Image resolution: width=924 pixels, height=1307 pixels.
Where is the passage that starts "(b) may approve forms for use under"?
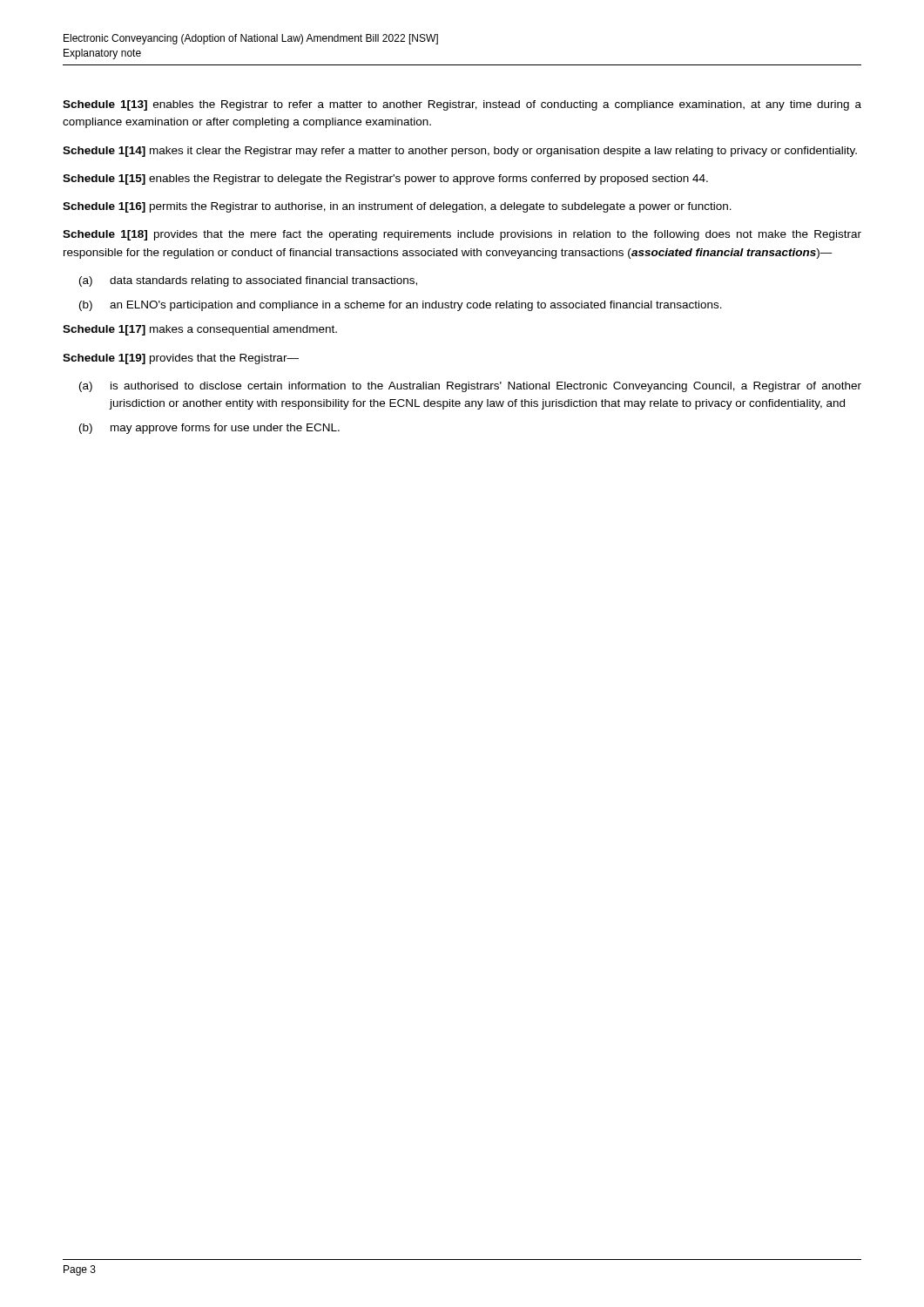[209, 429]
